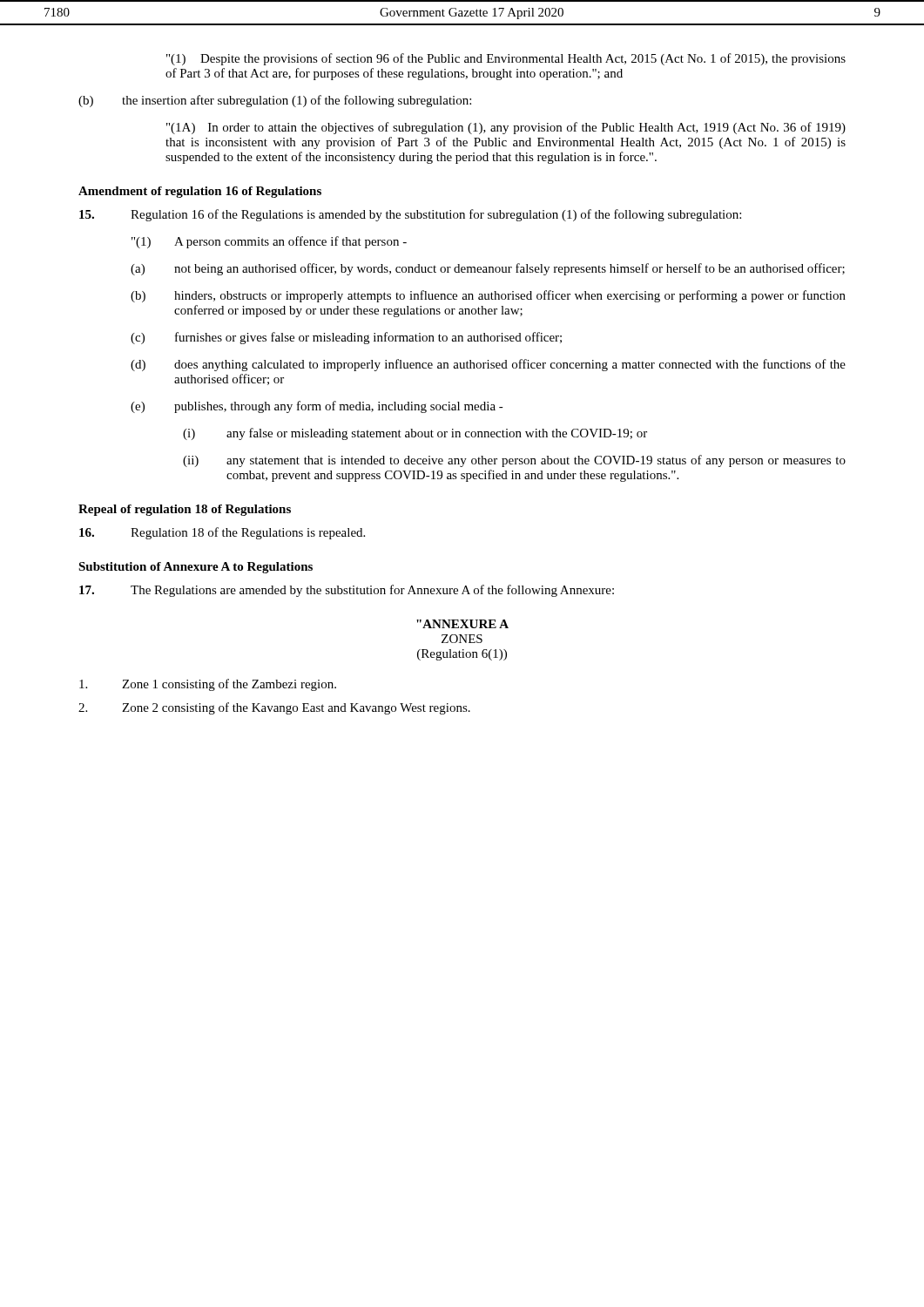Click the passage that begins ""(1) A person commits an offence if that"

[269, 242]
